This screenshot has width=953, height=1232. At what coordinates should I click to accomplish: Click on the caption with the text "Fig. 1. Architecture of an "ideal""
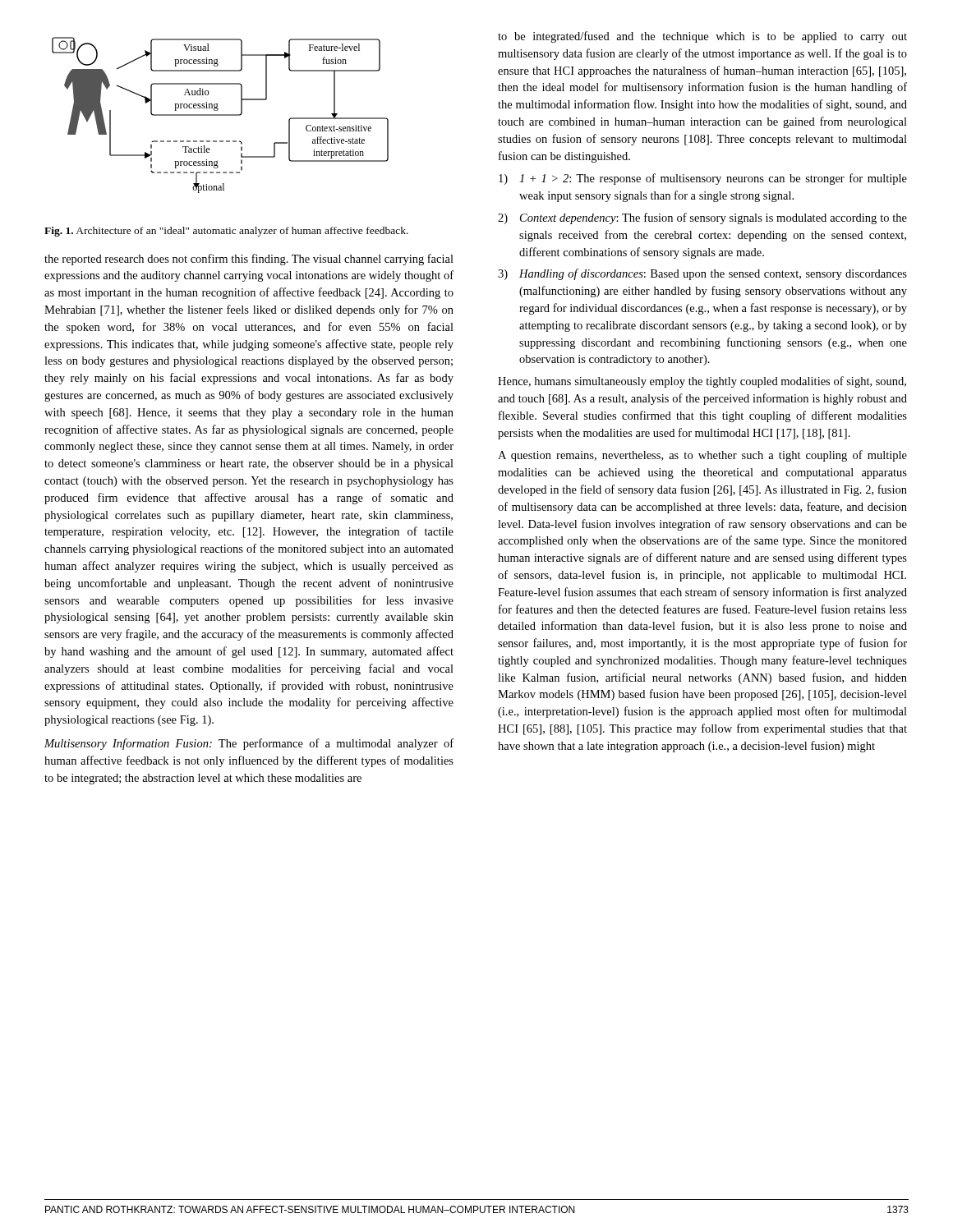226,230
